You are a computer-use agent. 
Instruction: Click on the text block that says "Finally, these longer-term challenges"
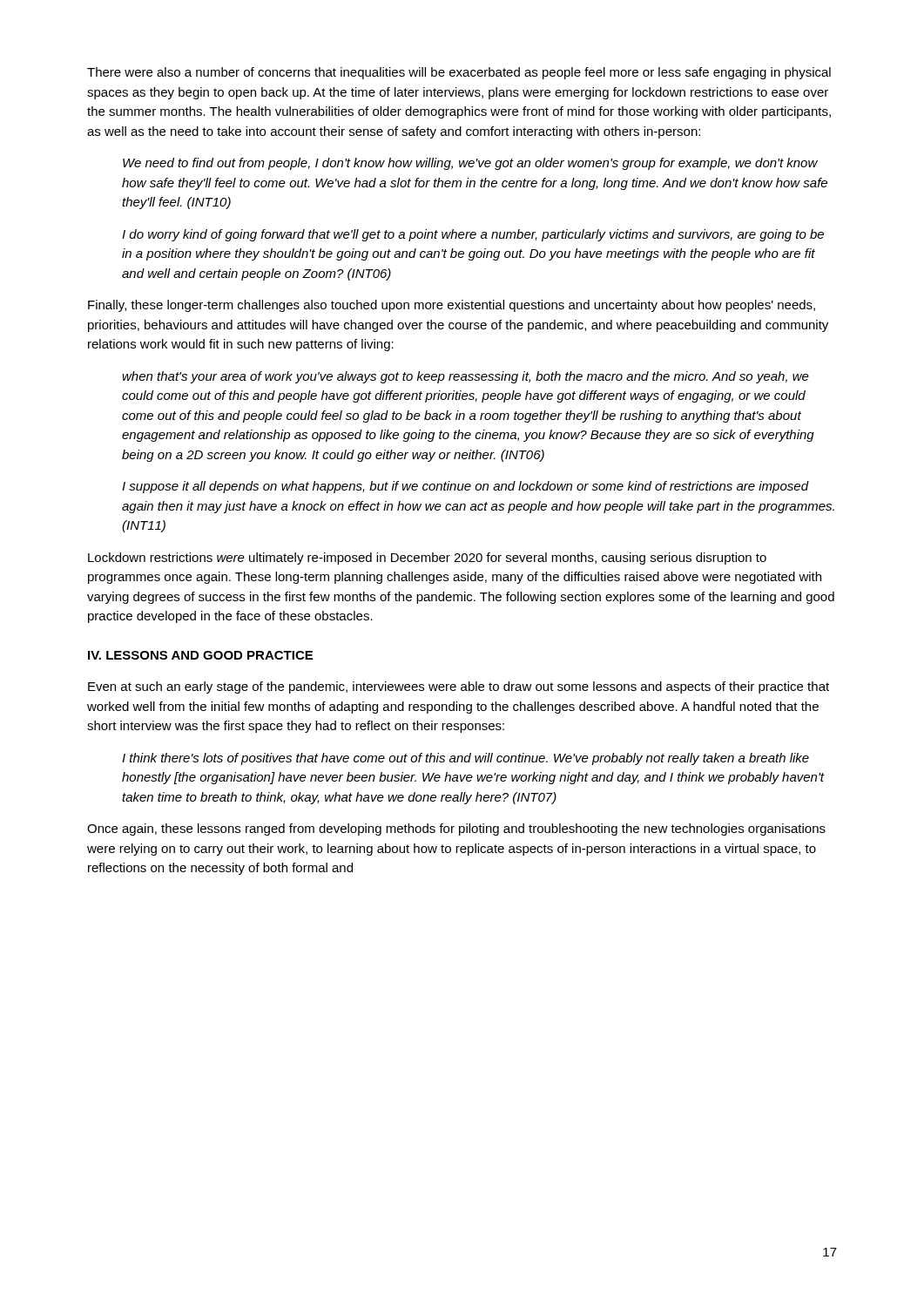click(458, 324)
